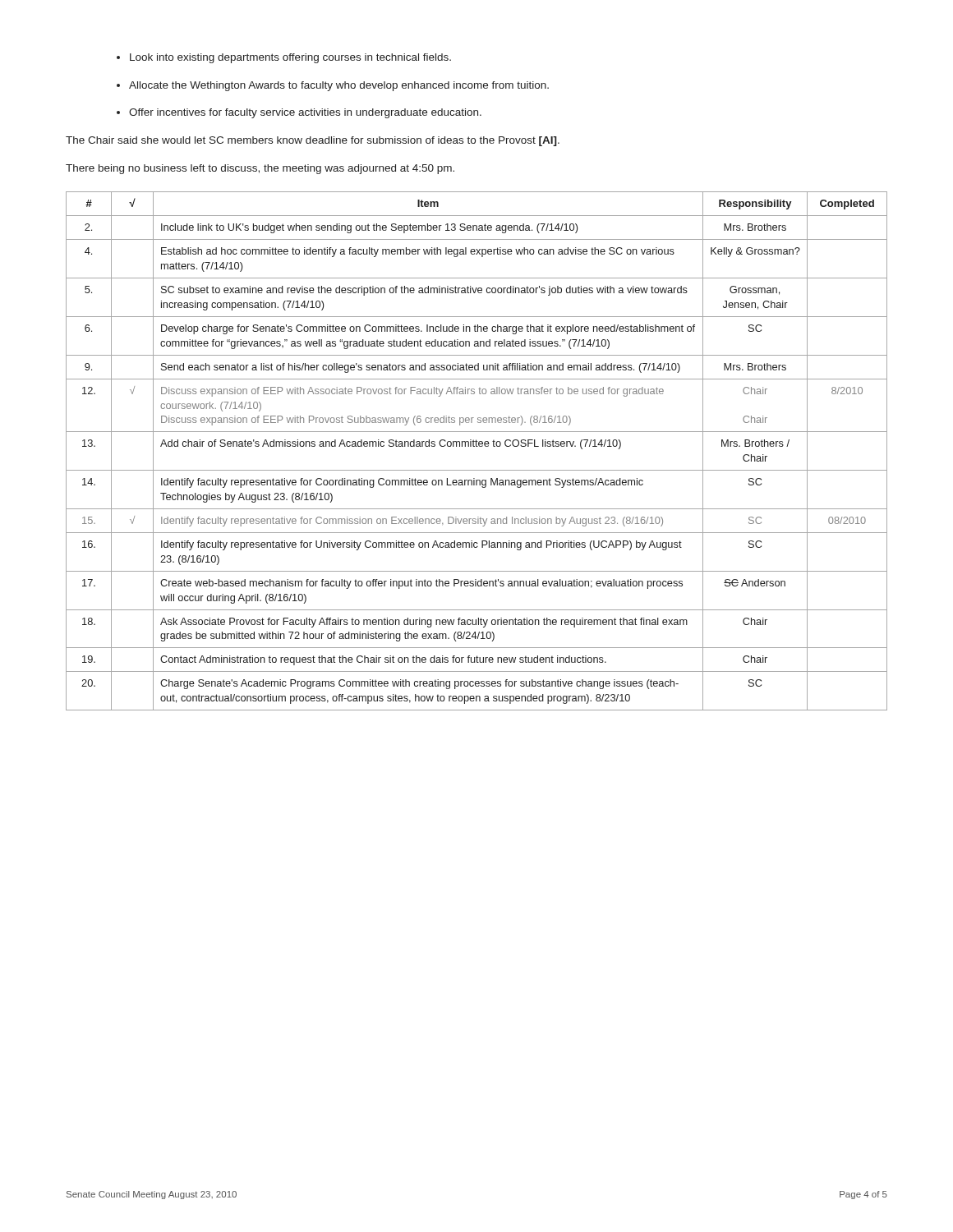Select the table that reads "SC subset to"
This screenshot has height=1232, width=953.
[476, 451]
